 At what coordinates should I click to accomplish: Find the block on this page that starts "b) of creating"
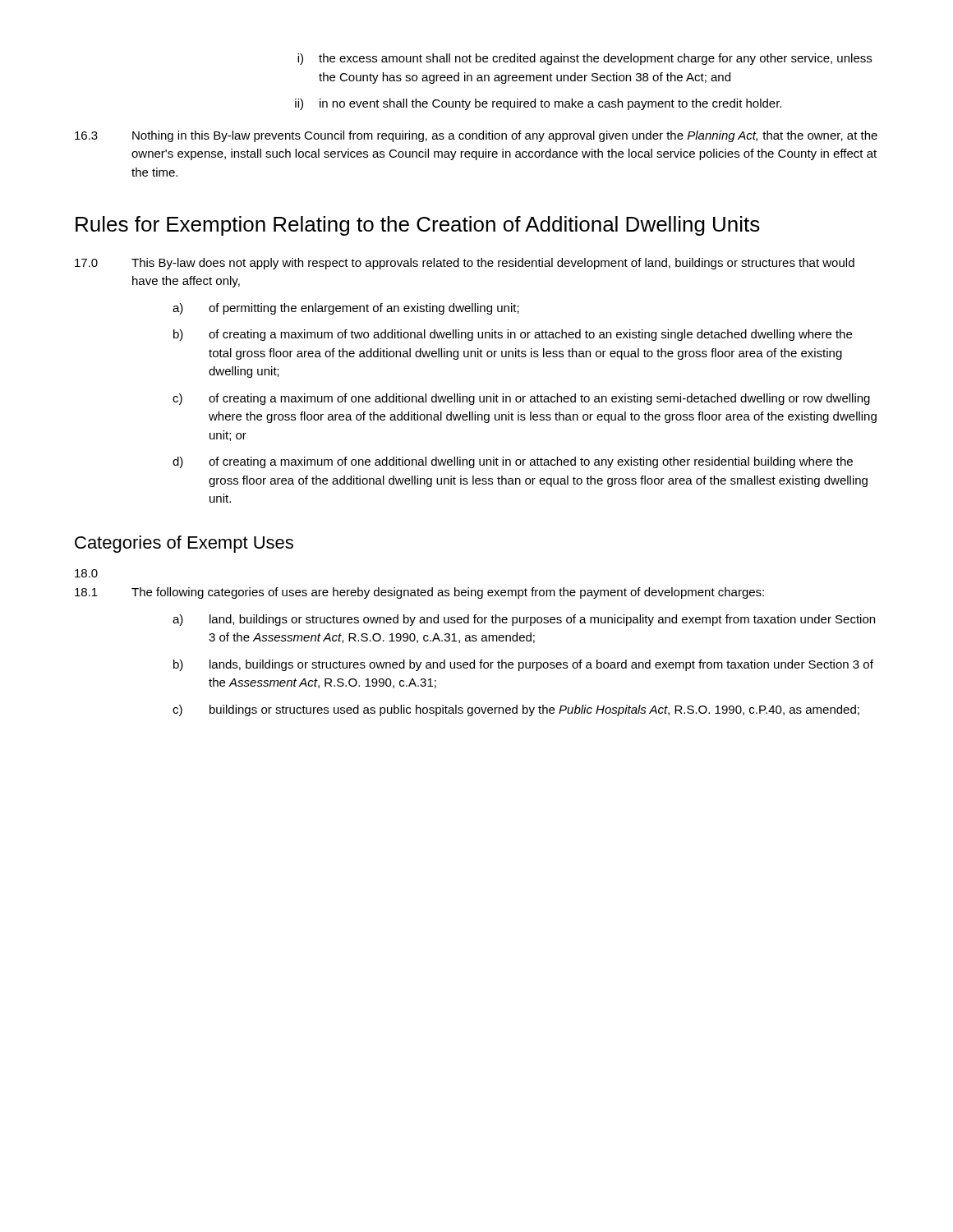[x=526, y=353]
